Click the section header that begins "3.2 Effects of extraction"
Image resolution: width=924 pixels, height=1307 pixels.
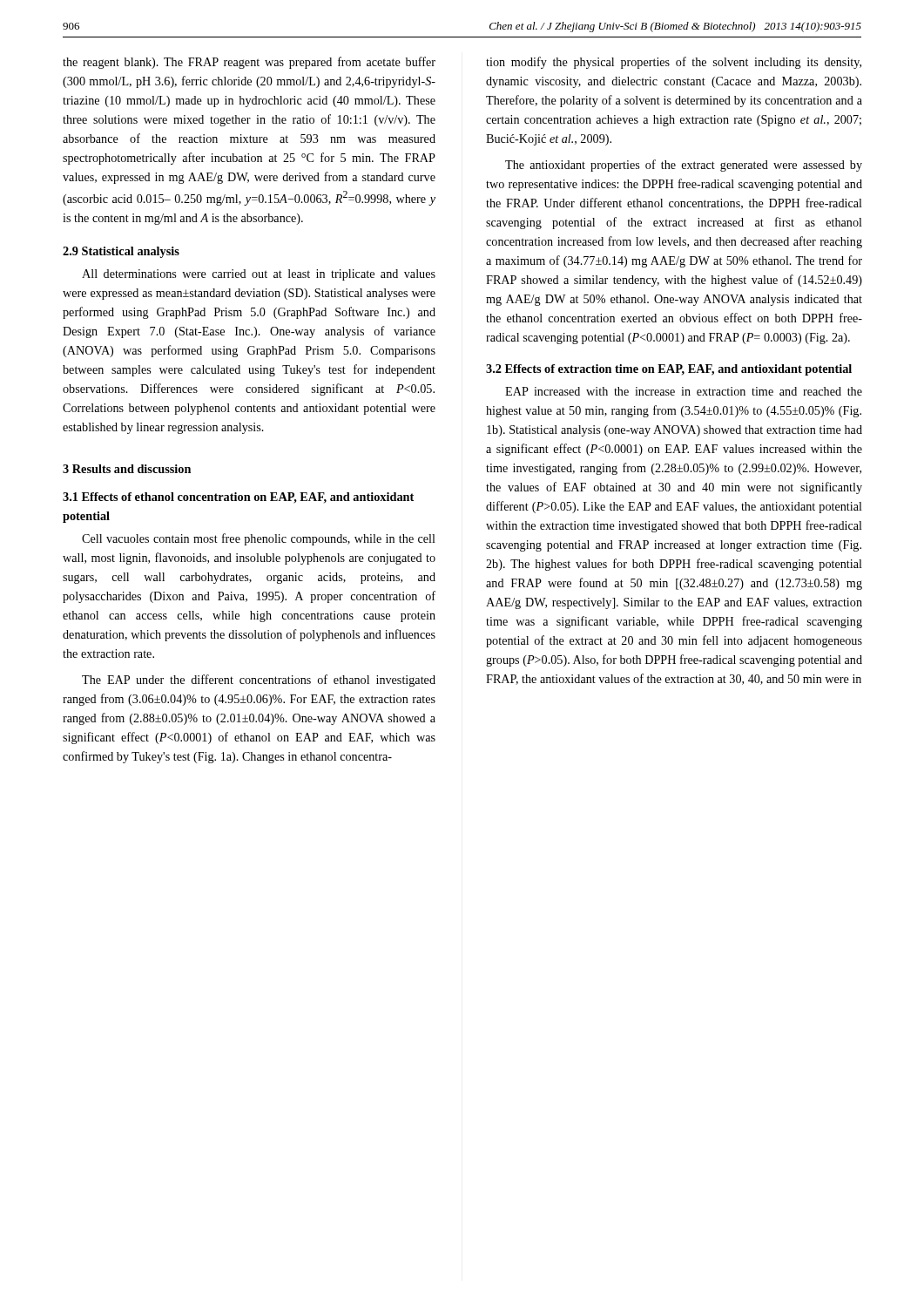tap(669, 369)
